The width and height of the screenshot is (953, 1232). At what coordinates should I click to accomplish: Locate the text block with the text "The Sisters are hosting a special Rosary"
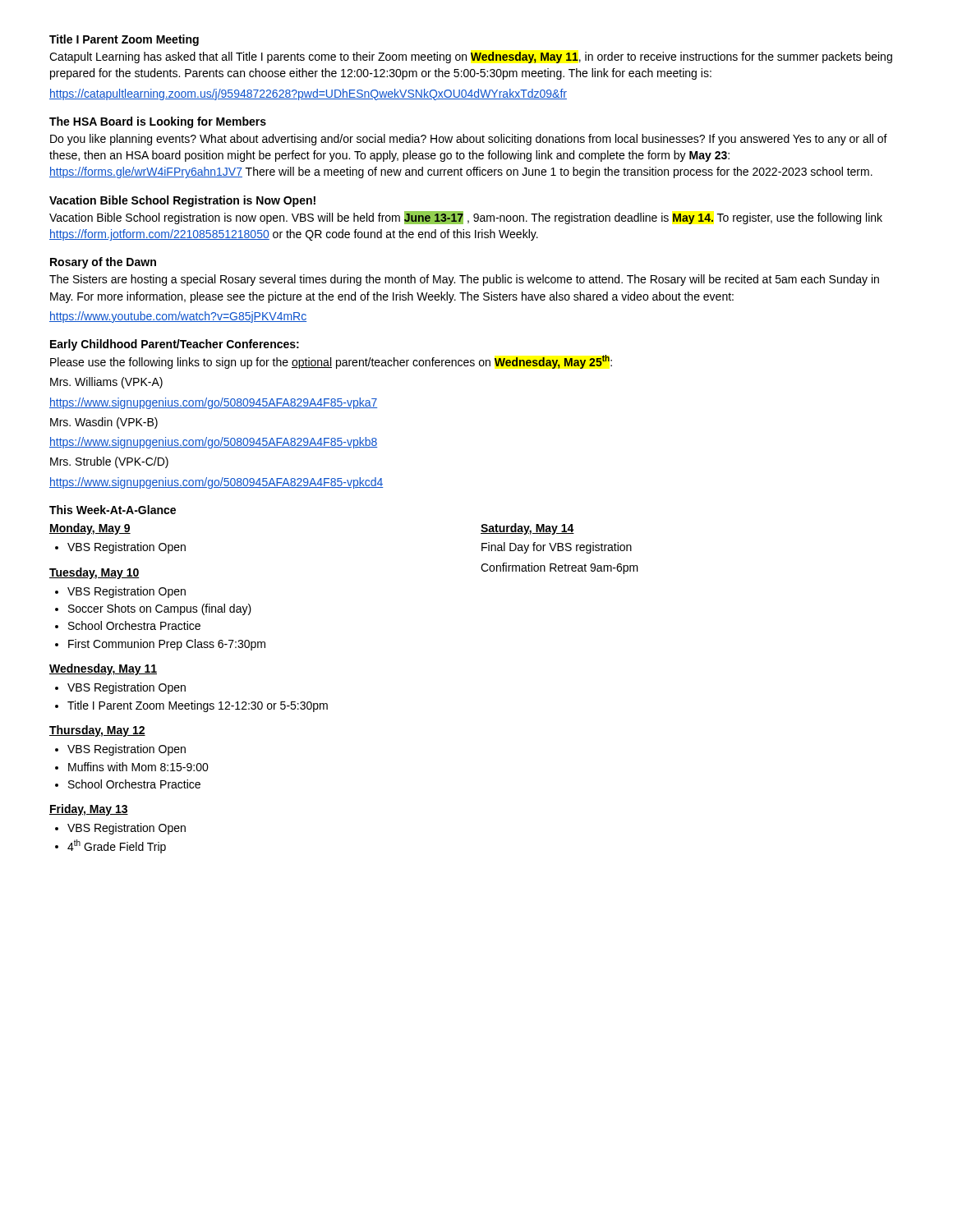click(x=476, y=298)
